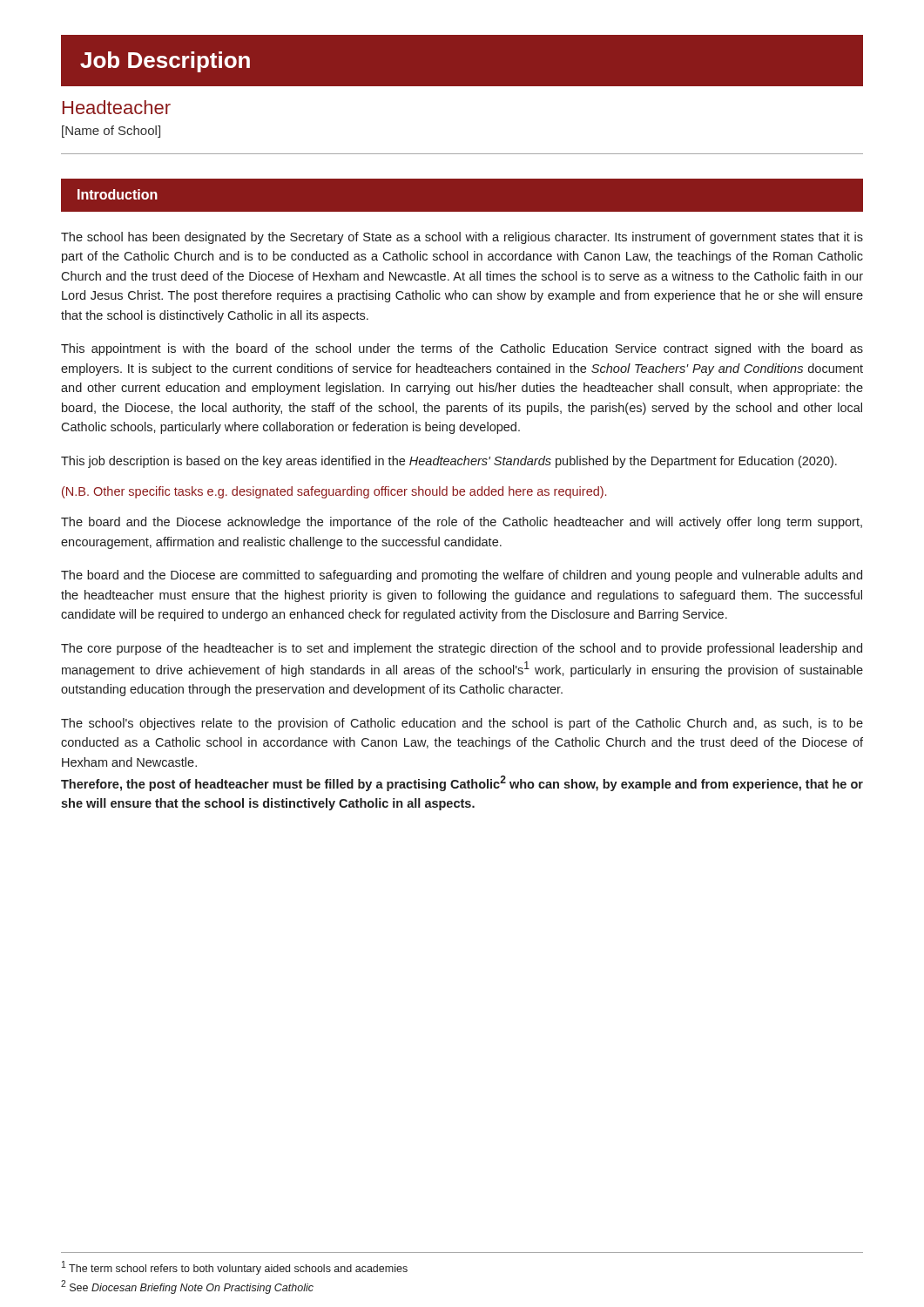Select the footnote

tap(462, 1277)
